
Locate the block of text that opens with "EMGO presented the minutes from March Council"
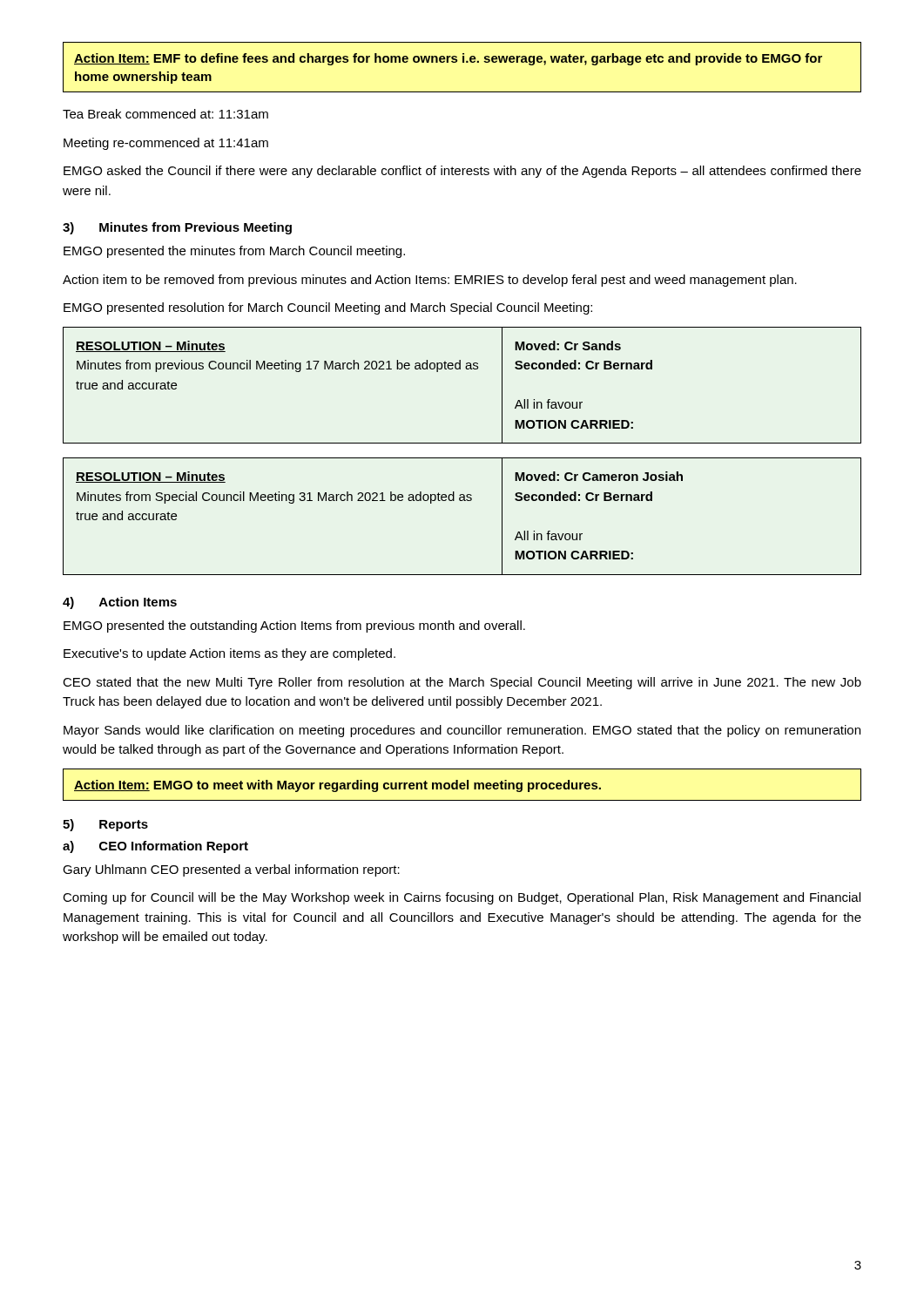[x=234, y=250]
